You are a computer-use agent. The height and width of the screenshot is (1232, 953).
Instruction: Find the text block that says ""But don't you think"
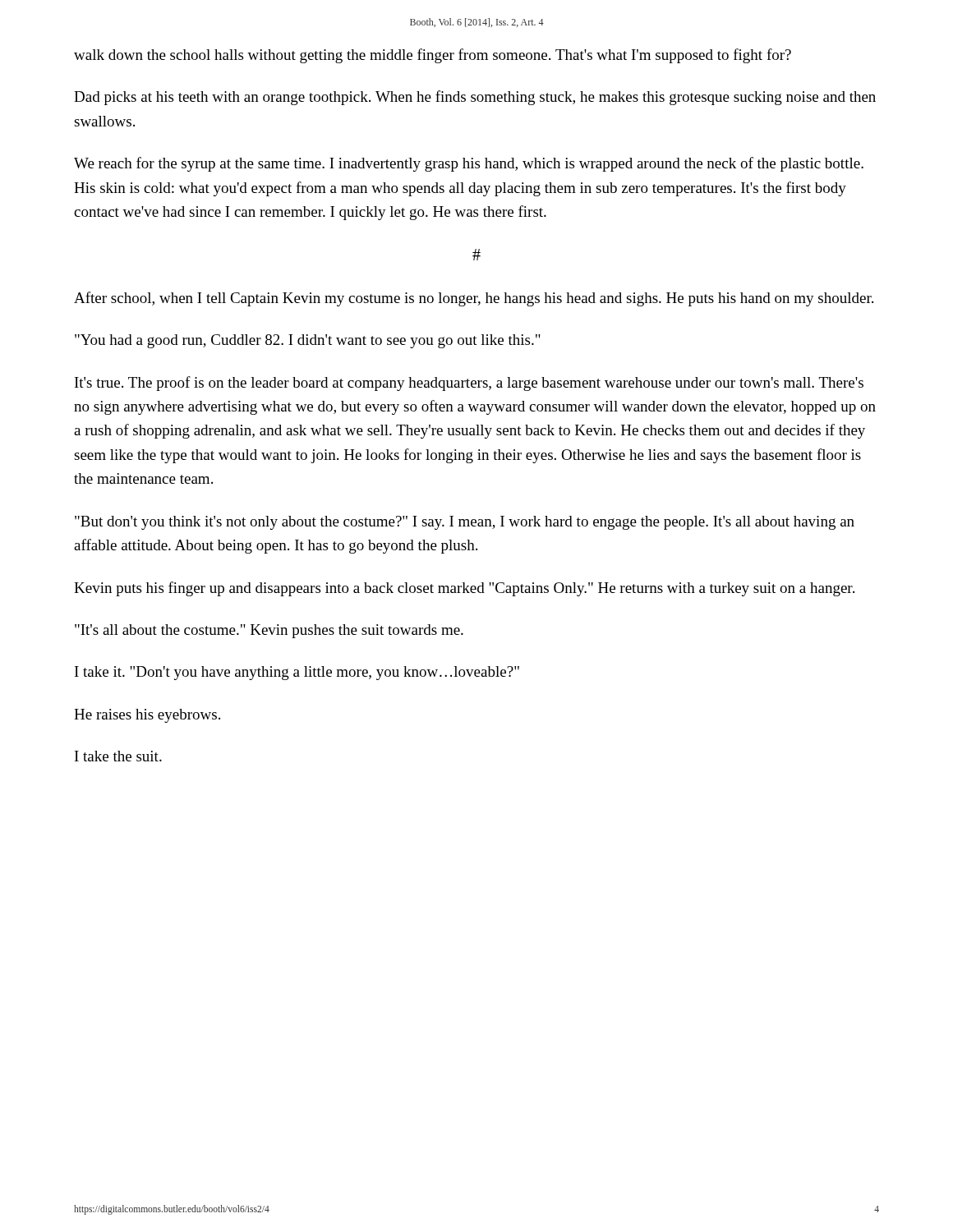pos(464,533)
